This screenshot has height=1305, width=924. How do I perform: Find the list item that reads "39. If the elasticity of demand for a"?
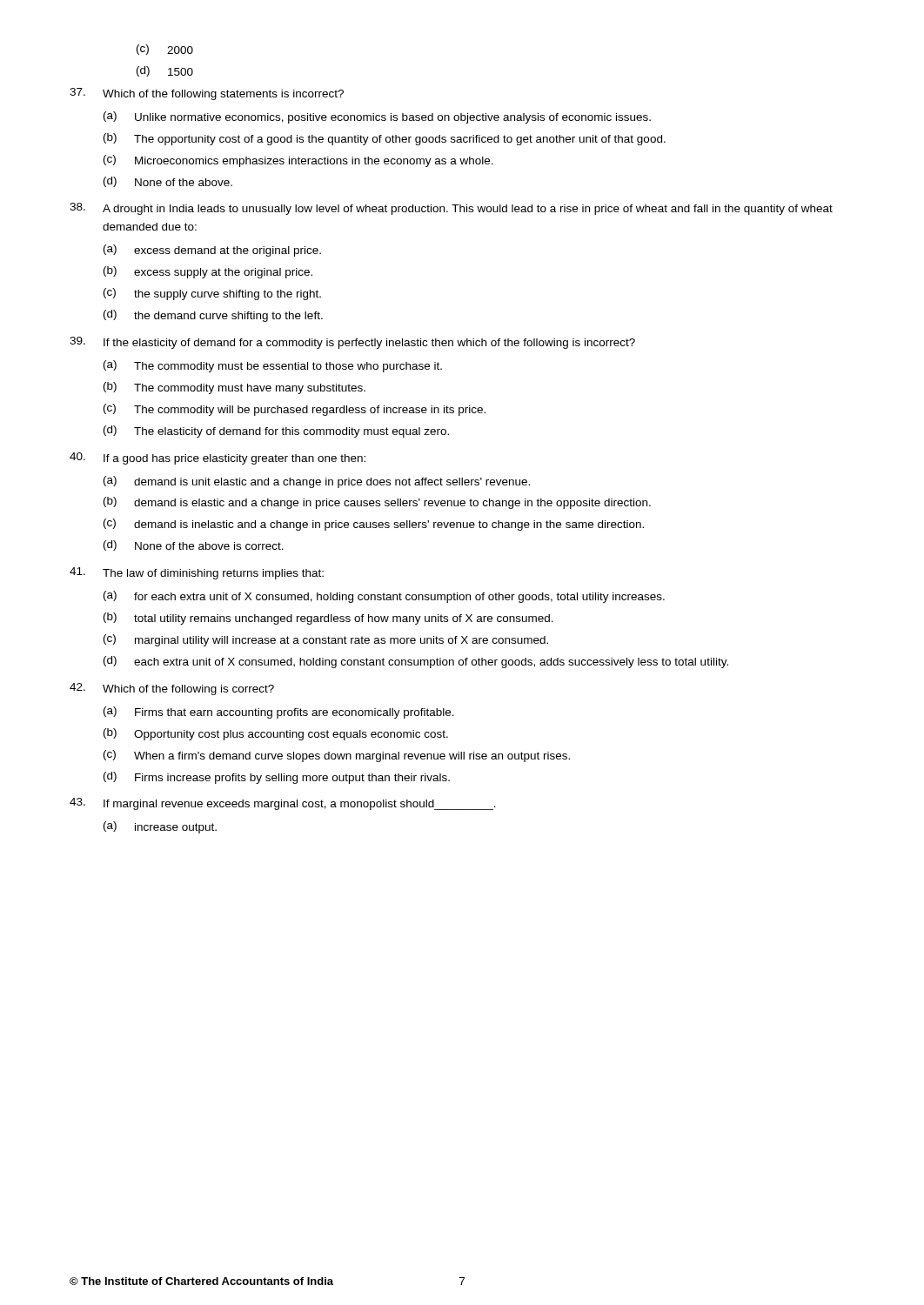[x=352, y=343]
